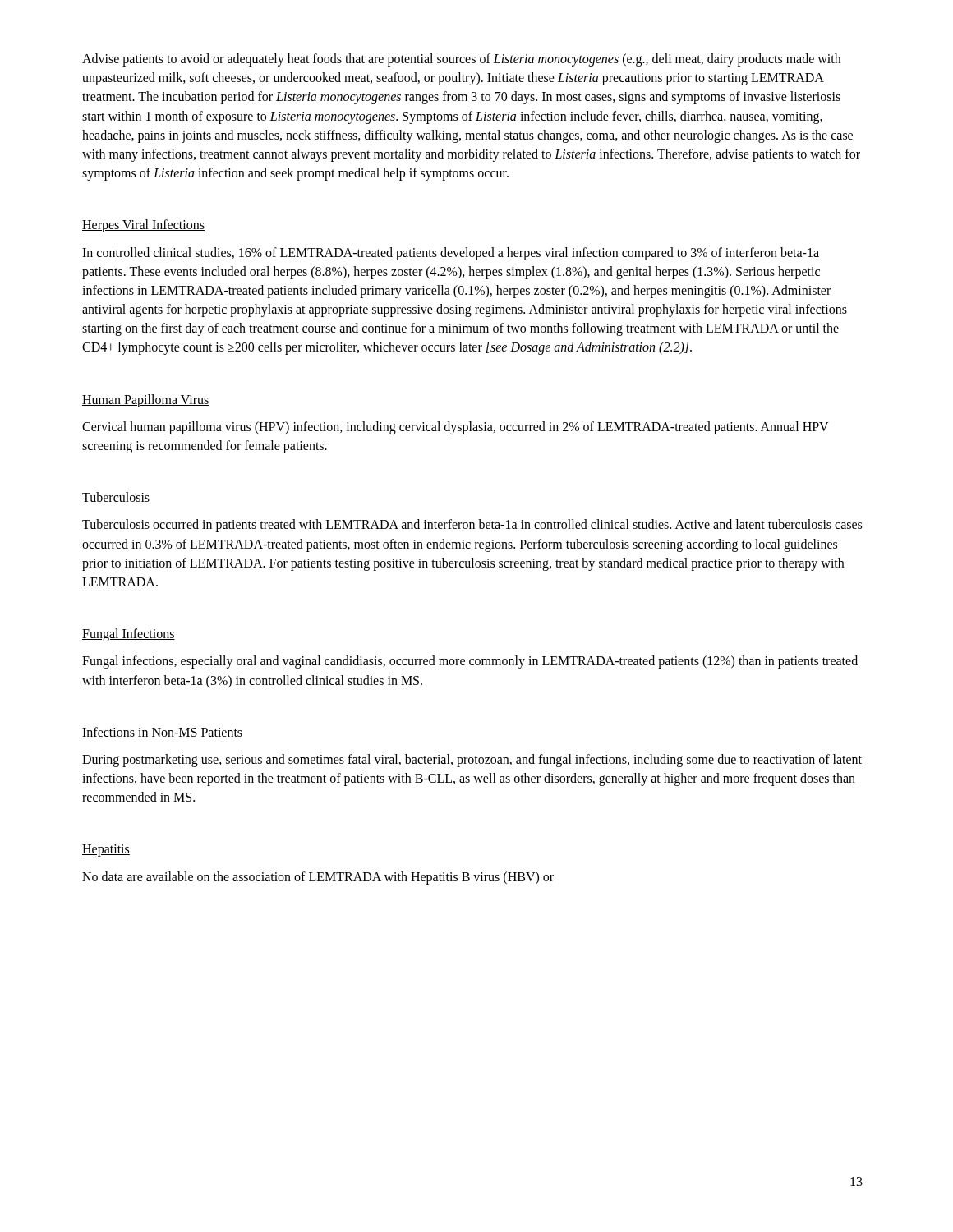
Task: Select the block starting "Herpes Viral Infections"
Action: click(x=143, y=225)
